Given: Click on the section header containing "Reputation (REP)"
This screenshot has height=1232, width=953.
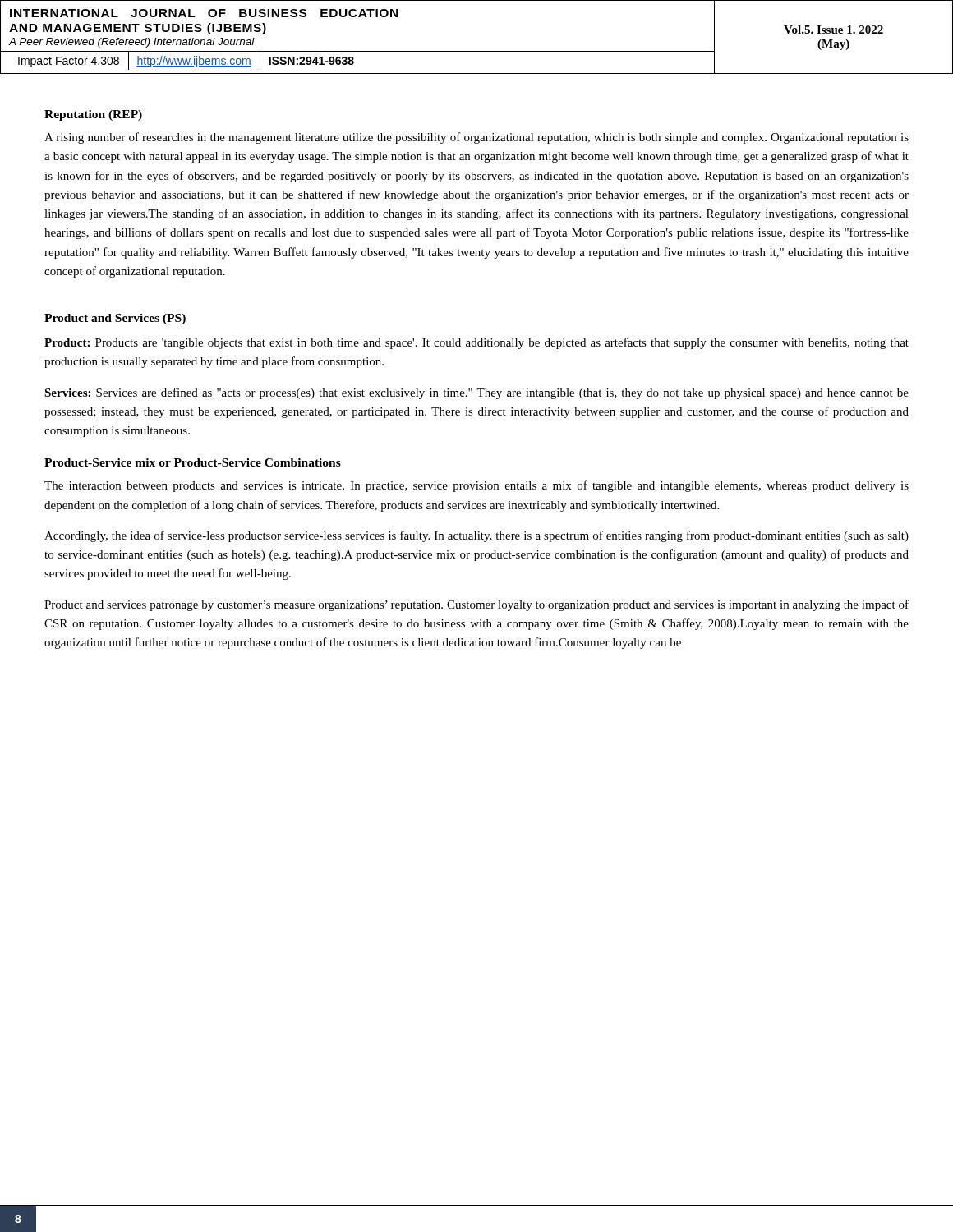Looking at the screenshot, I should (x=93, y=115).
